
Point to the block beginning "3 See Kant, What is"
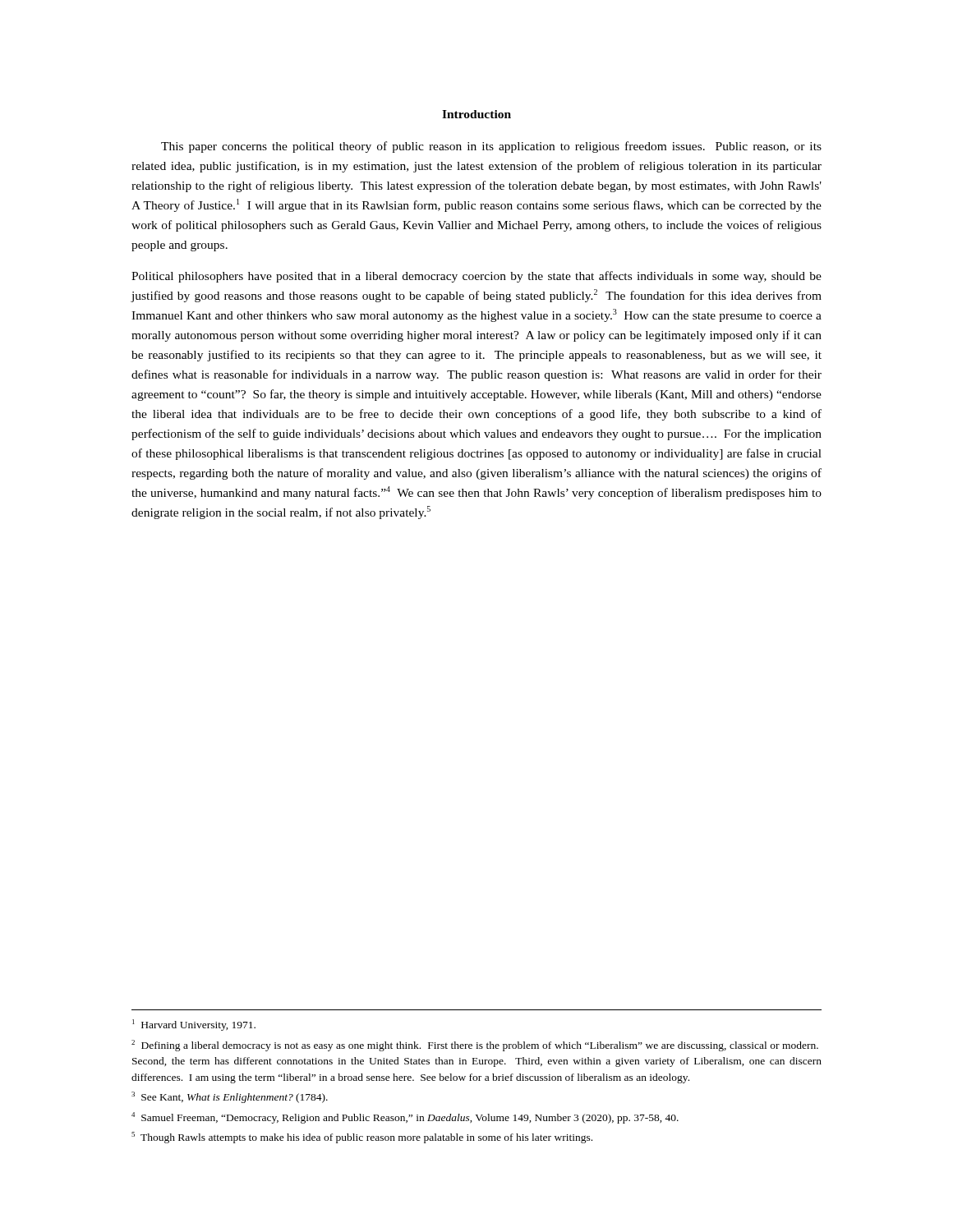point(230,1096)
